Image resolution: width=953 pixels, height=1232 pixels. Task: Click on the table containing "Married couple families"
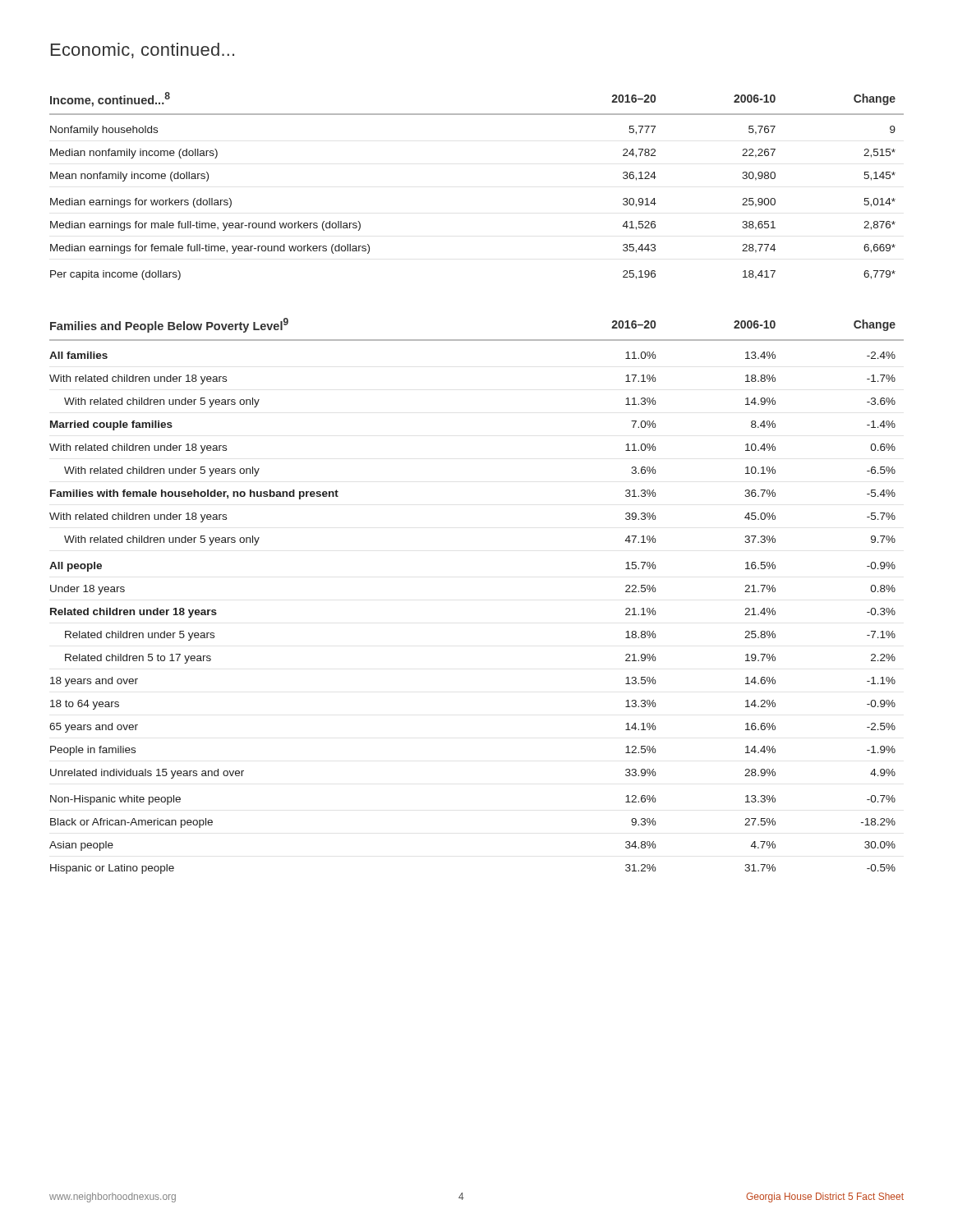(476, 594)
